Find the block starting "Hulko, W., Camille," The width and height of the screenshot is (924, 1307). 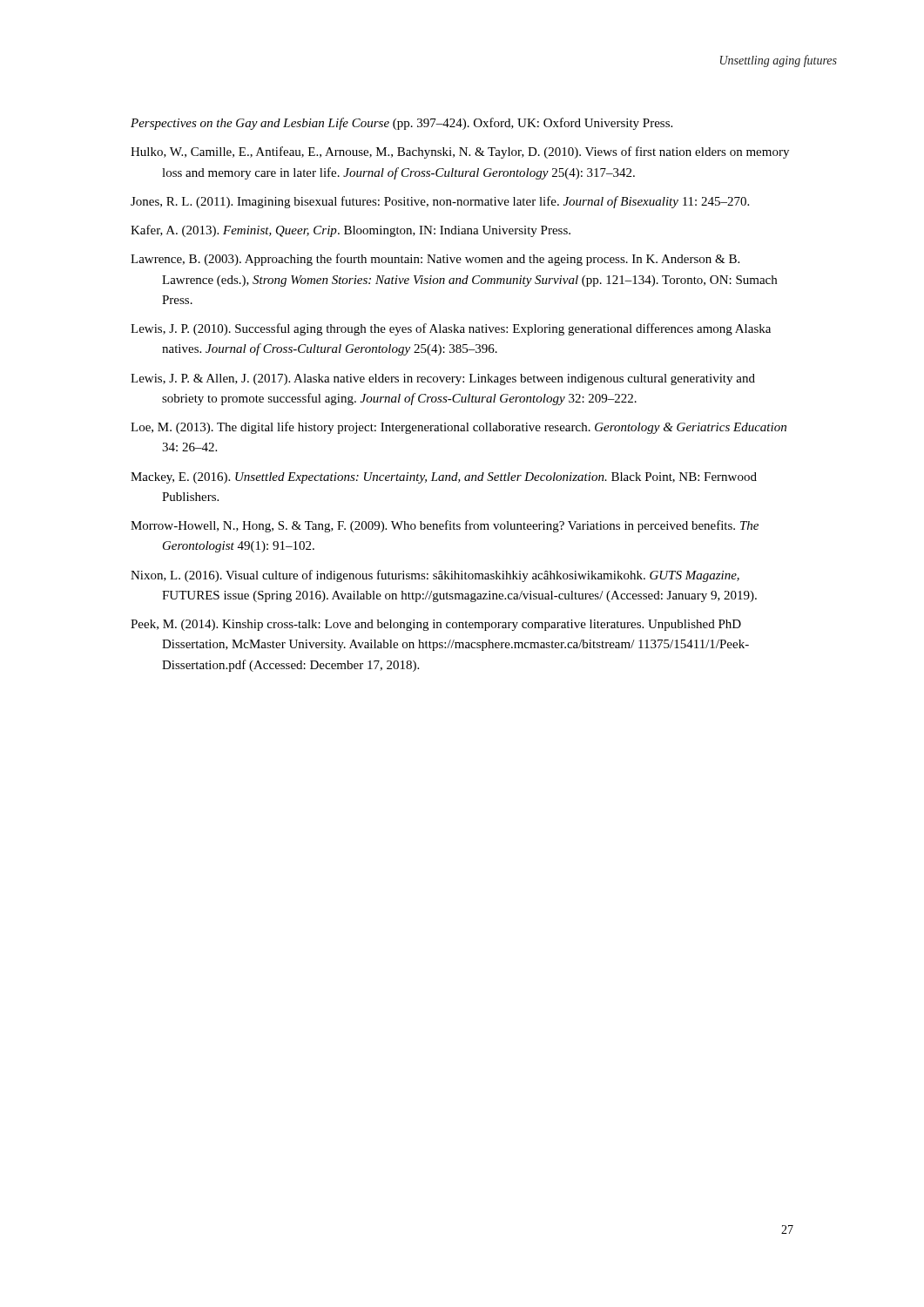[x=460, y=162]
